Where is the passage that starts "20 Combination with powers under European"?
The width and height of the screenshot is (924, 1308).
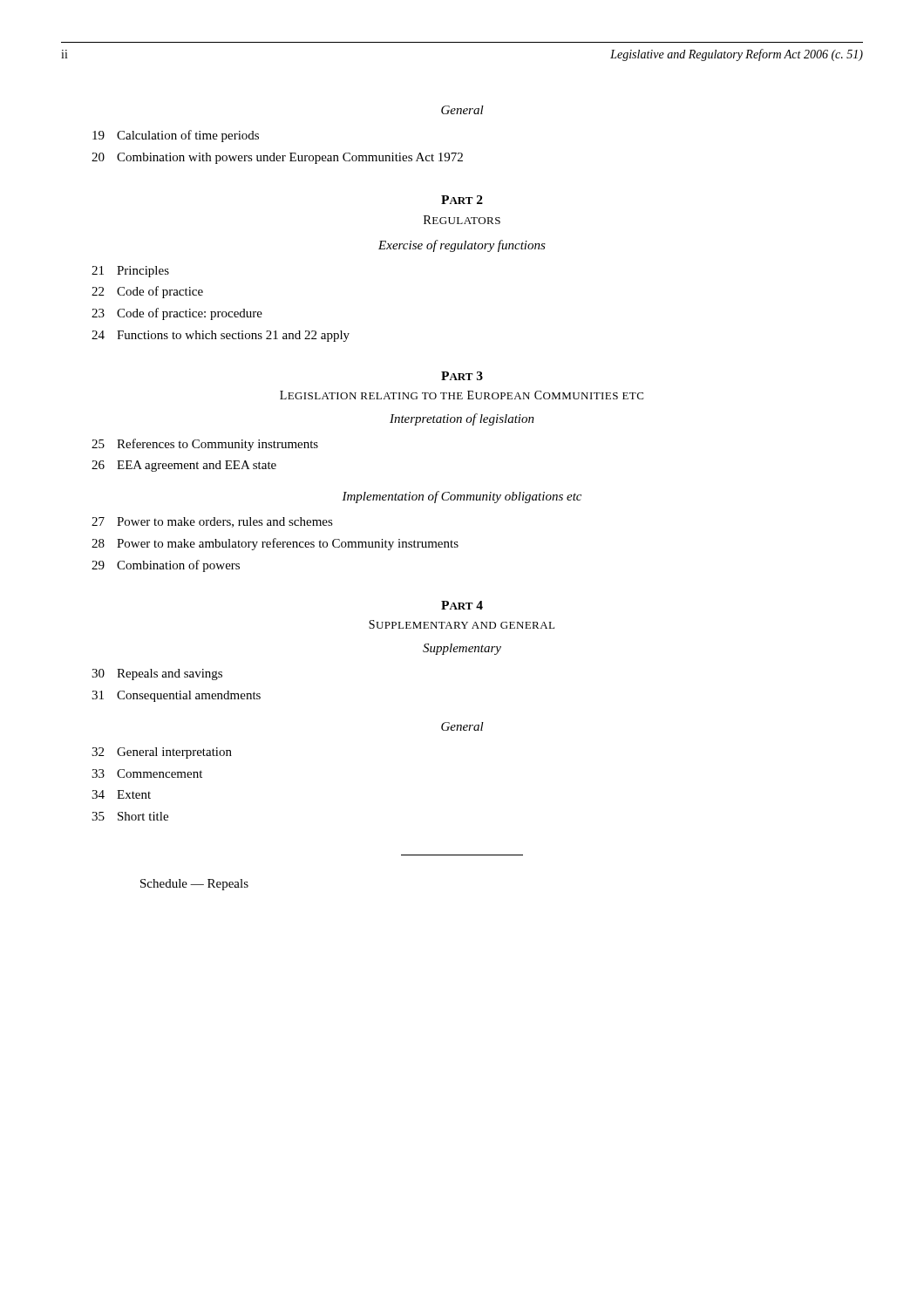[x=462, y=158]
